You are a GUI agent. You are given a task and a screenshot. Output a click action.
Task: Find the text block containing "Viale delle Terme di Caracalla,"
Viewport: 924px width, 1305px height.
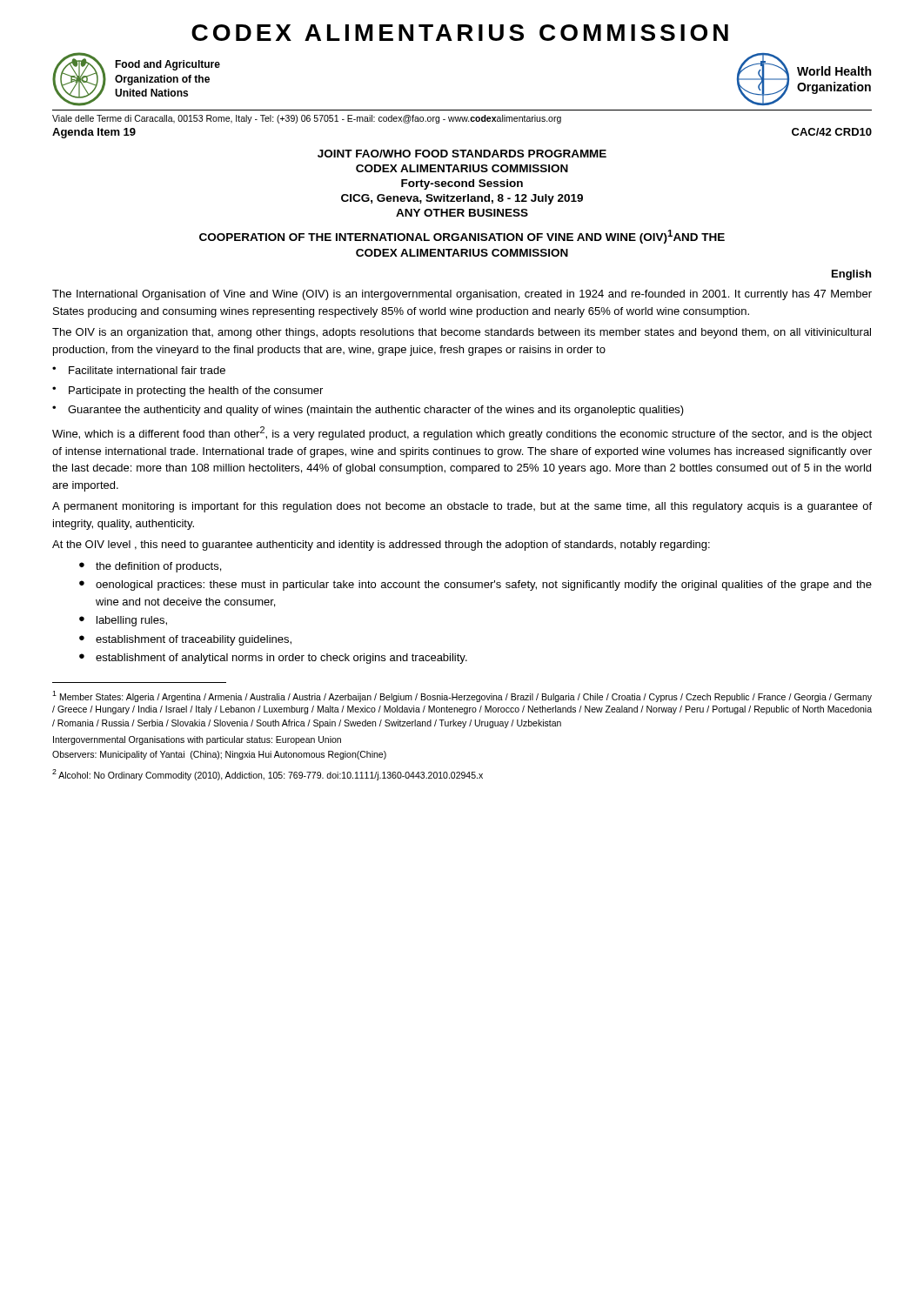click(x=307, y=118)
